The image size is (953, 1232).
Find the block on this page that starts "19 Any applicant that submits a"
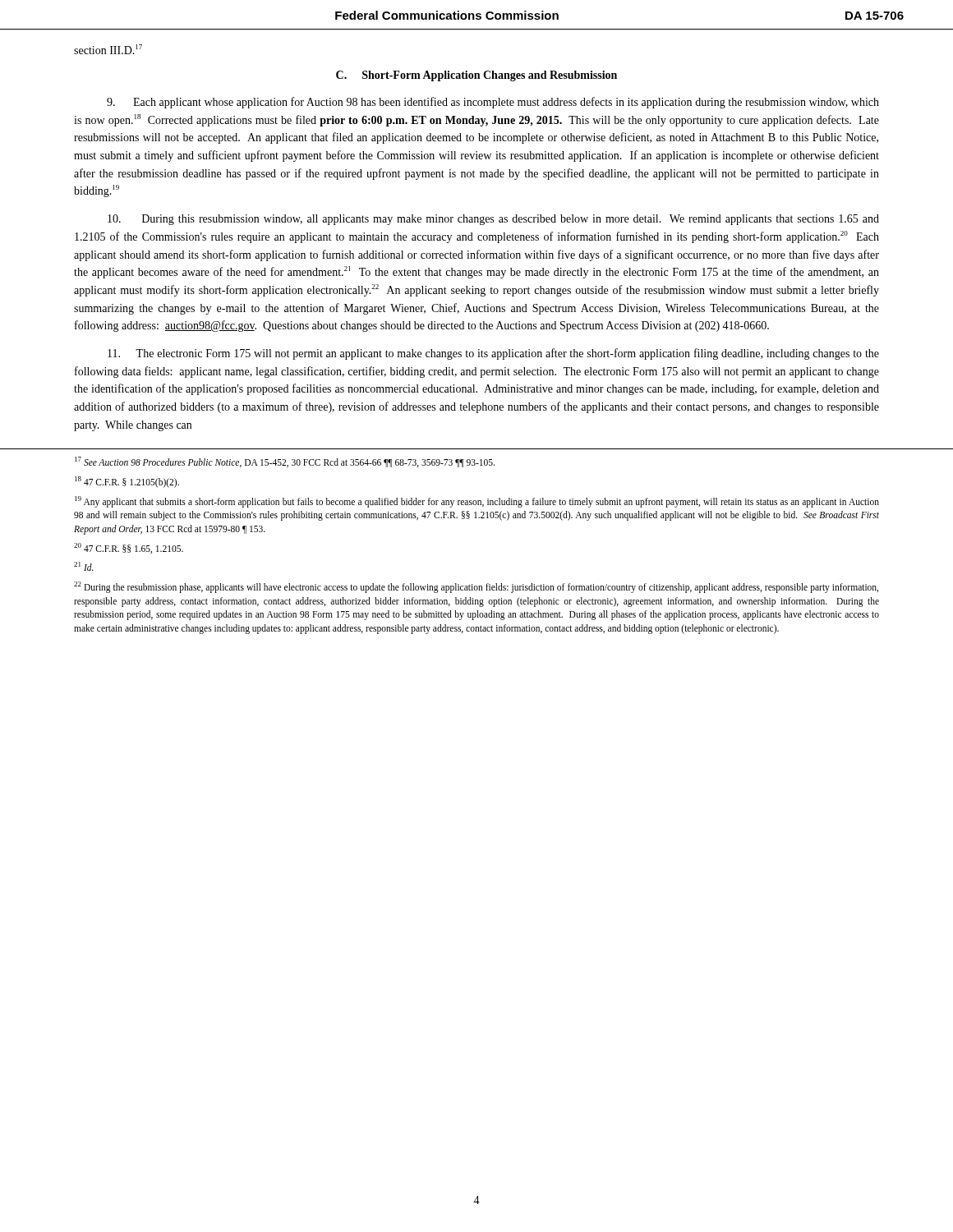click(476, 514)
